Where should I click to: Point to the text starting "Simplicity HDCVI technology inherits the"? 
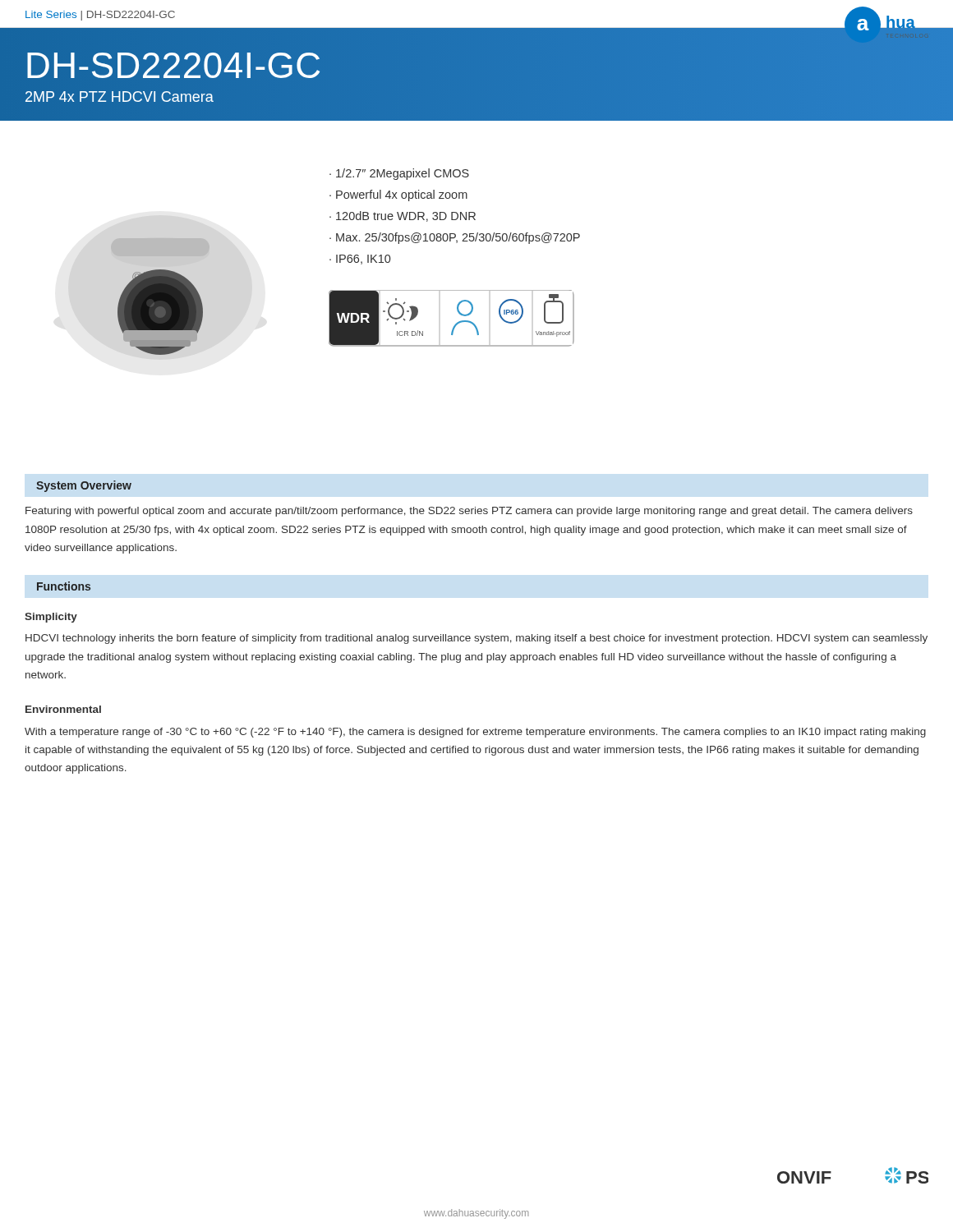(476, 646)
